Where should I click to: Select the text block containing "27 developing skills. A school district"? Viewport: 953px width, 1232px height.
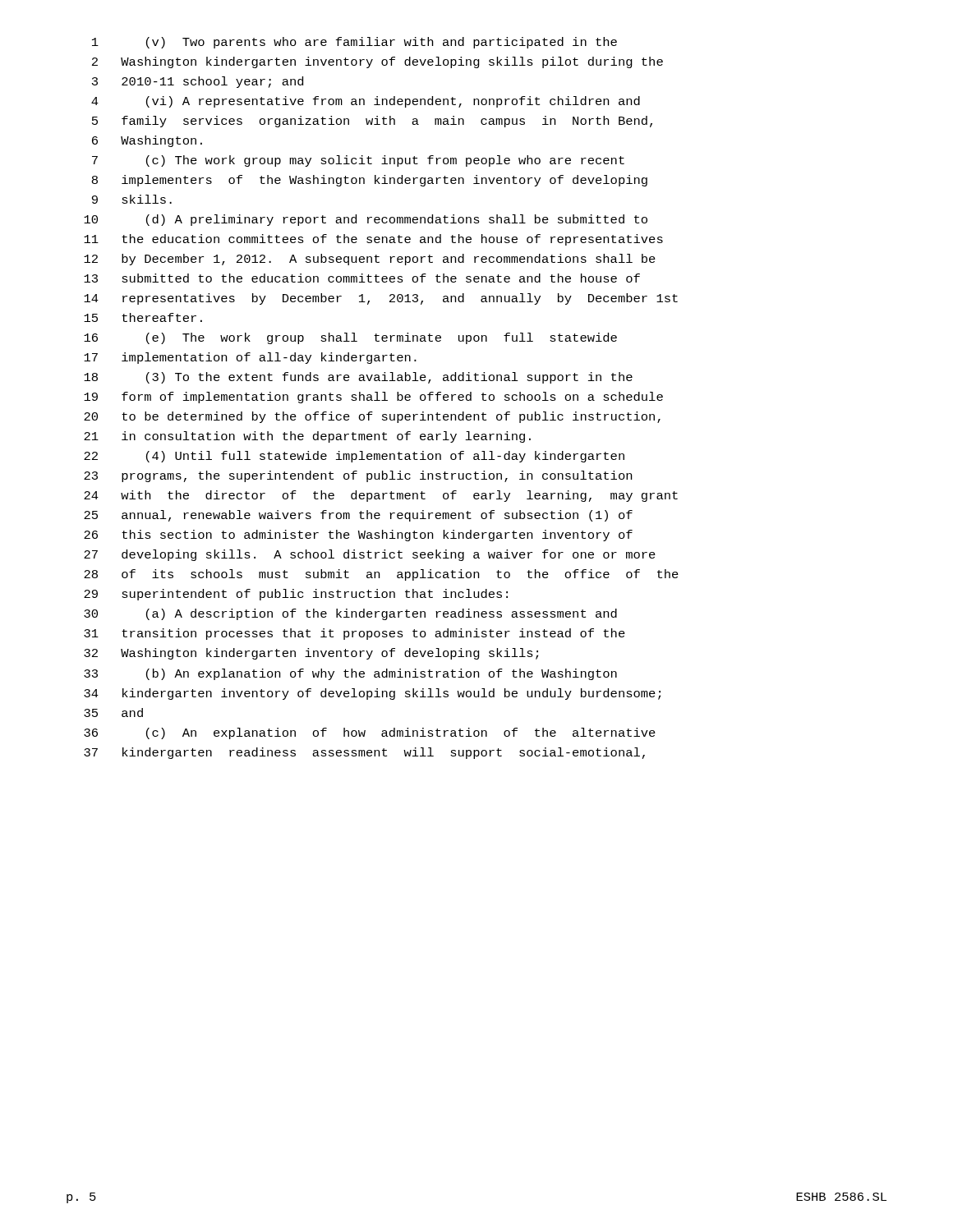click(x=476, y=556)
